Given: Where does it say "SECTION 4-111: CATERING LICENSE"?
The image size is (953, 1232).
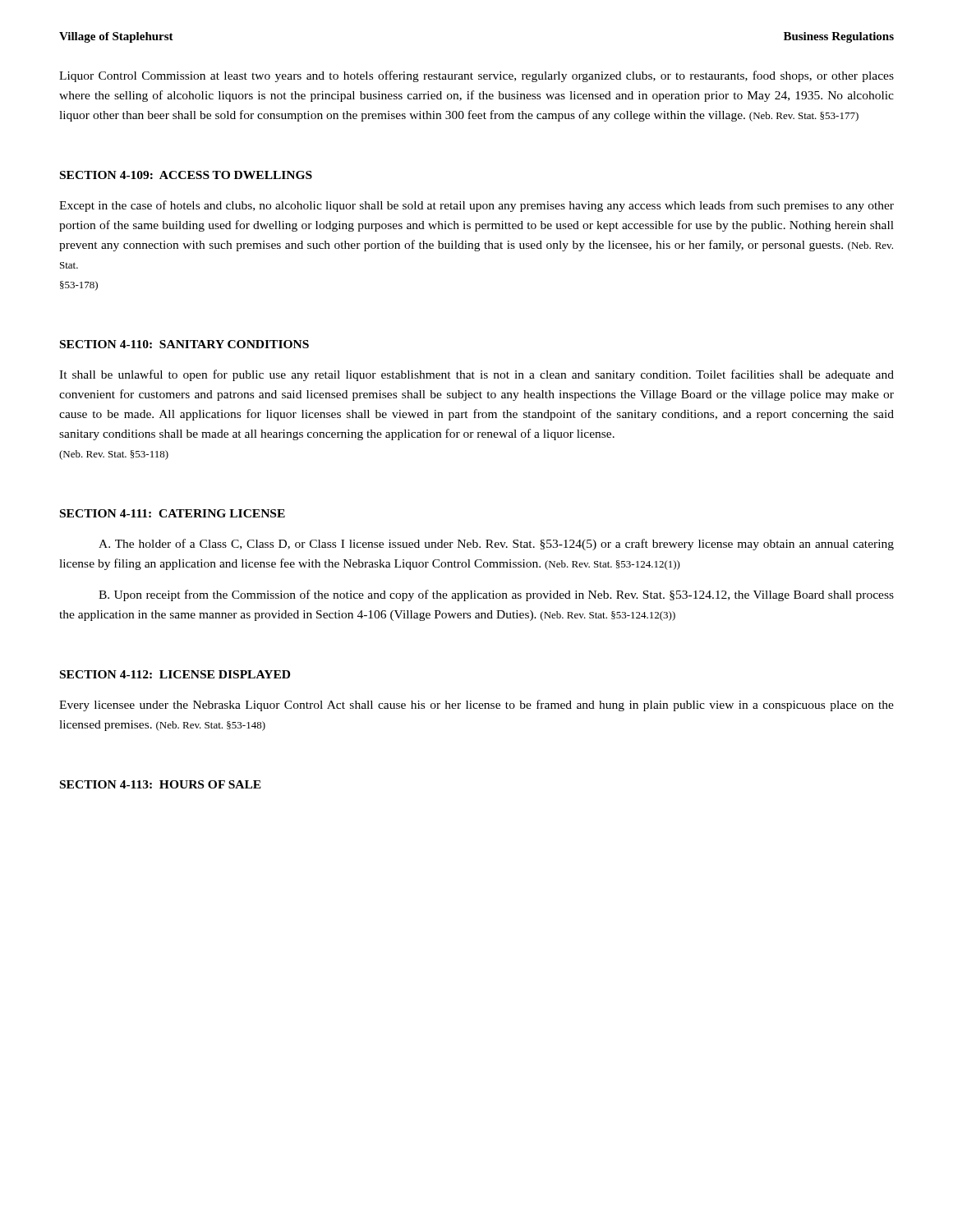Looking at the screenshot, I should pos(172,513).
